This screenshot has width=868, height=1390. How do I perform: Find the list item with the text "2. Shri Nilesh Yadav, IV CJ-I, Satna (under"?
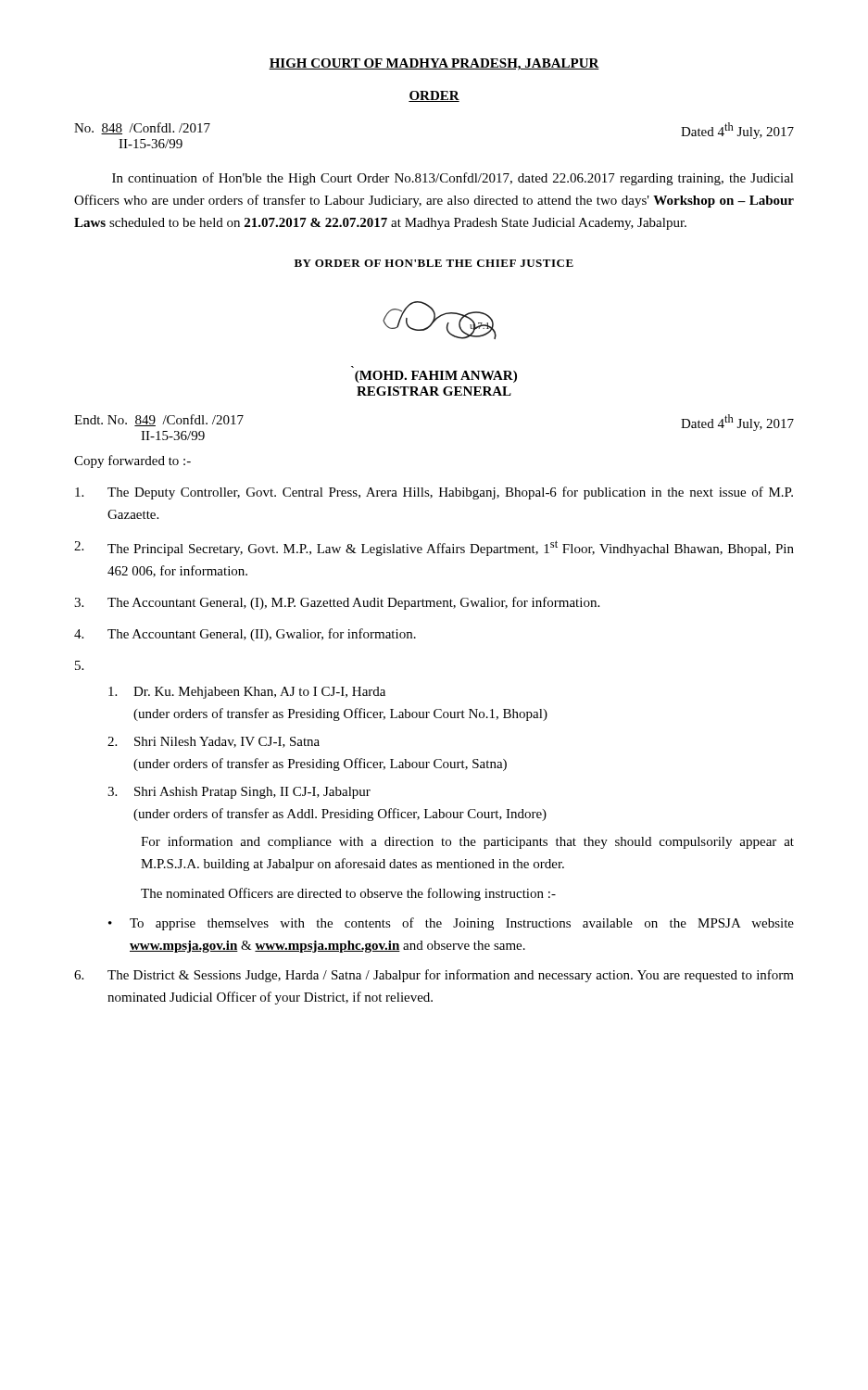tap(451, 752)
